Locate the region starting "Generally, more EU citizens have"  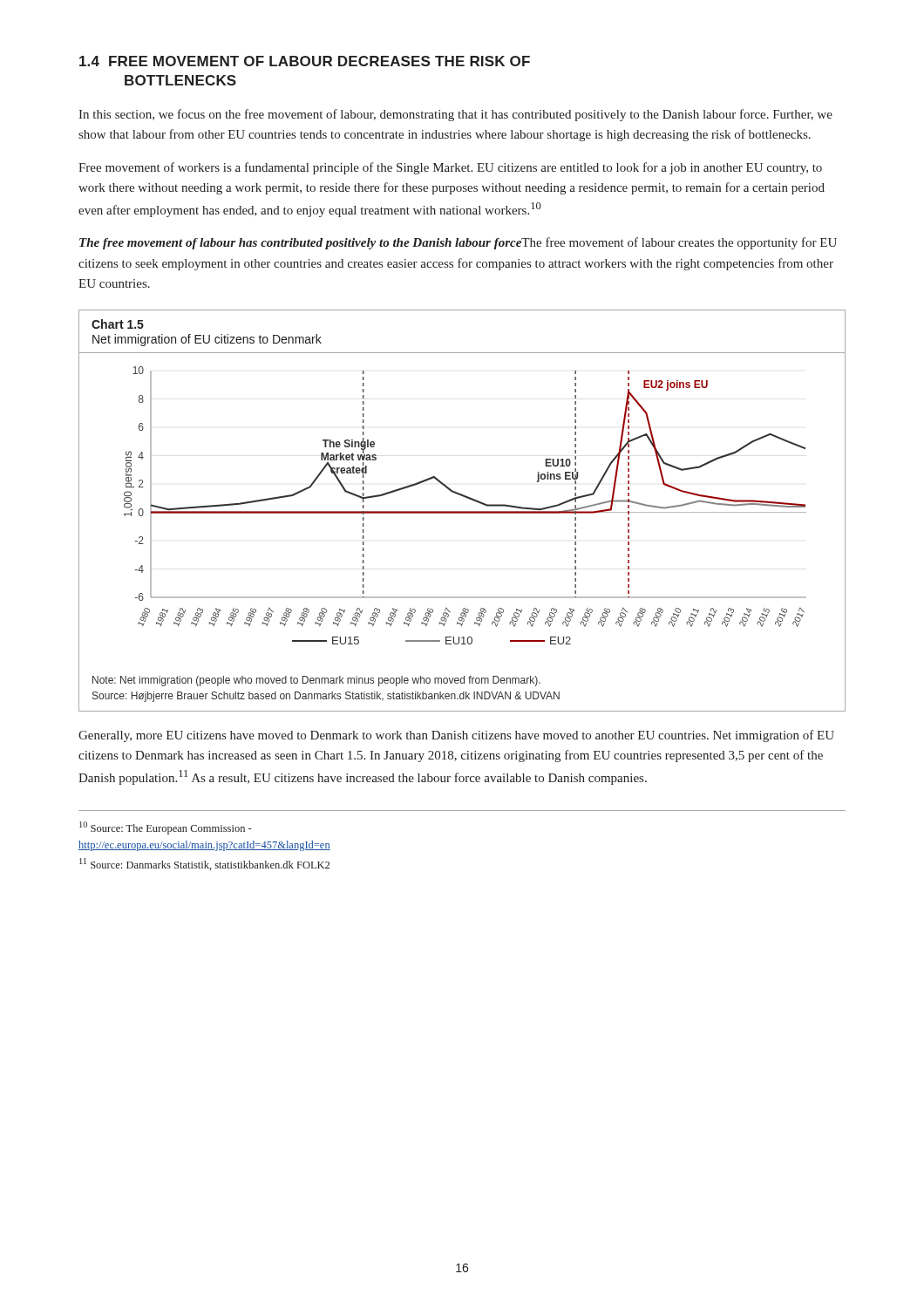click(462, 757)
